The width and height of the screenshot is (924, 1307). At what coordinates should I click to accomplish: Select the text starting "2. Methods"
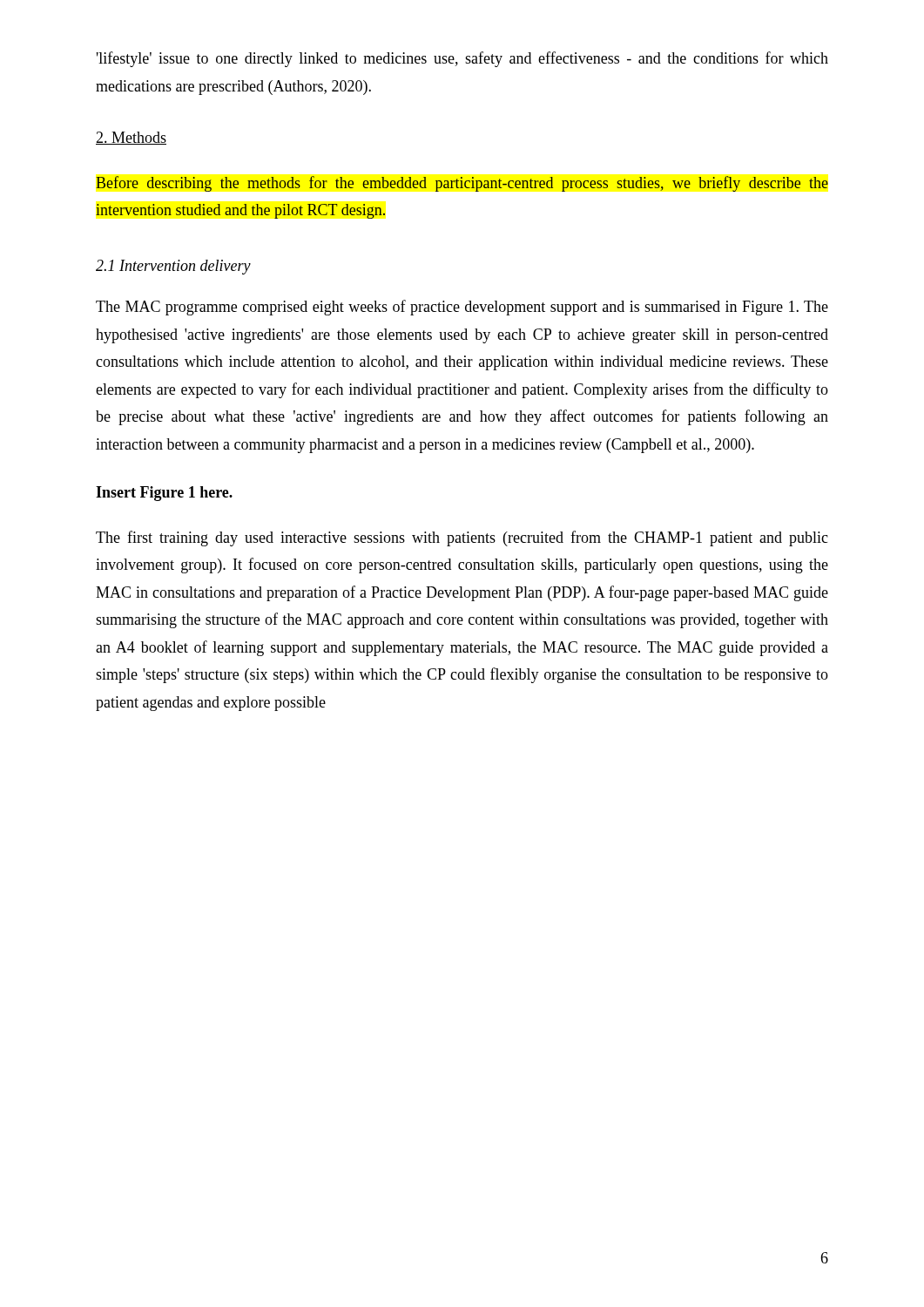coord(131,138)
